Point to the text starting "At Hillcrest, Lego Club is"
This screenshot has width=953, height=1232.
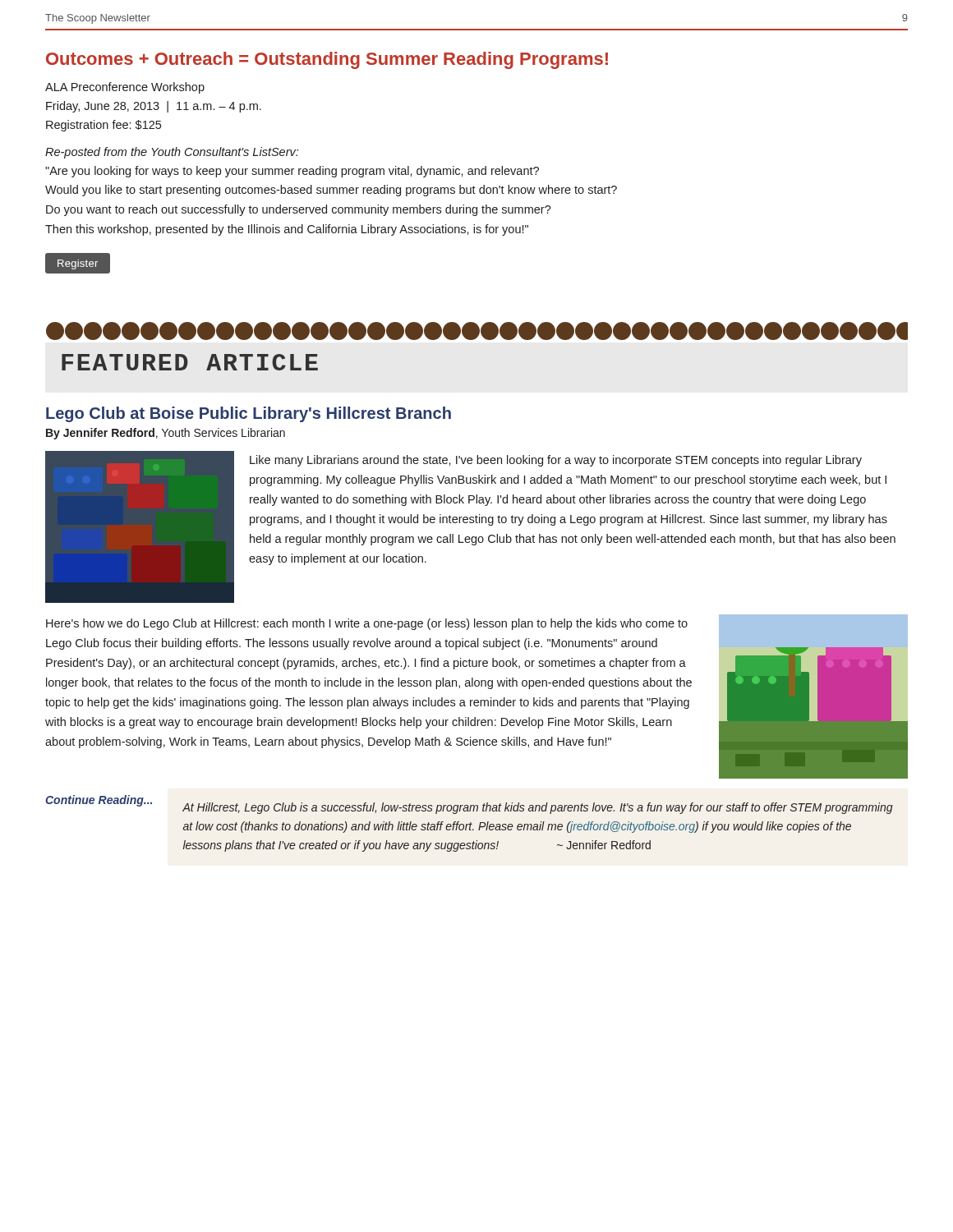(x=538, y=827)
